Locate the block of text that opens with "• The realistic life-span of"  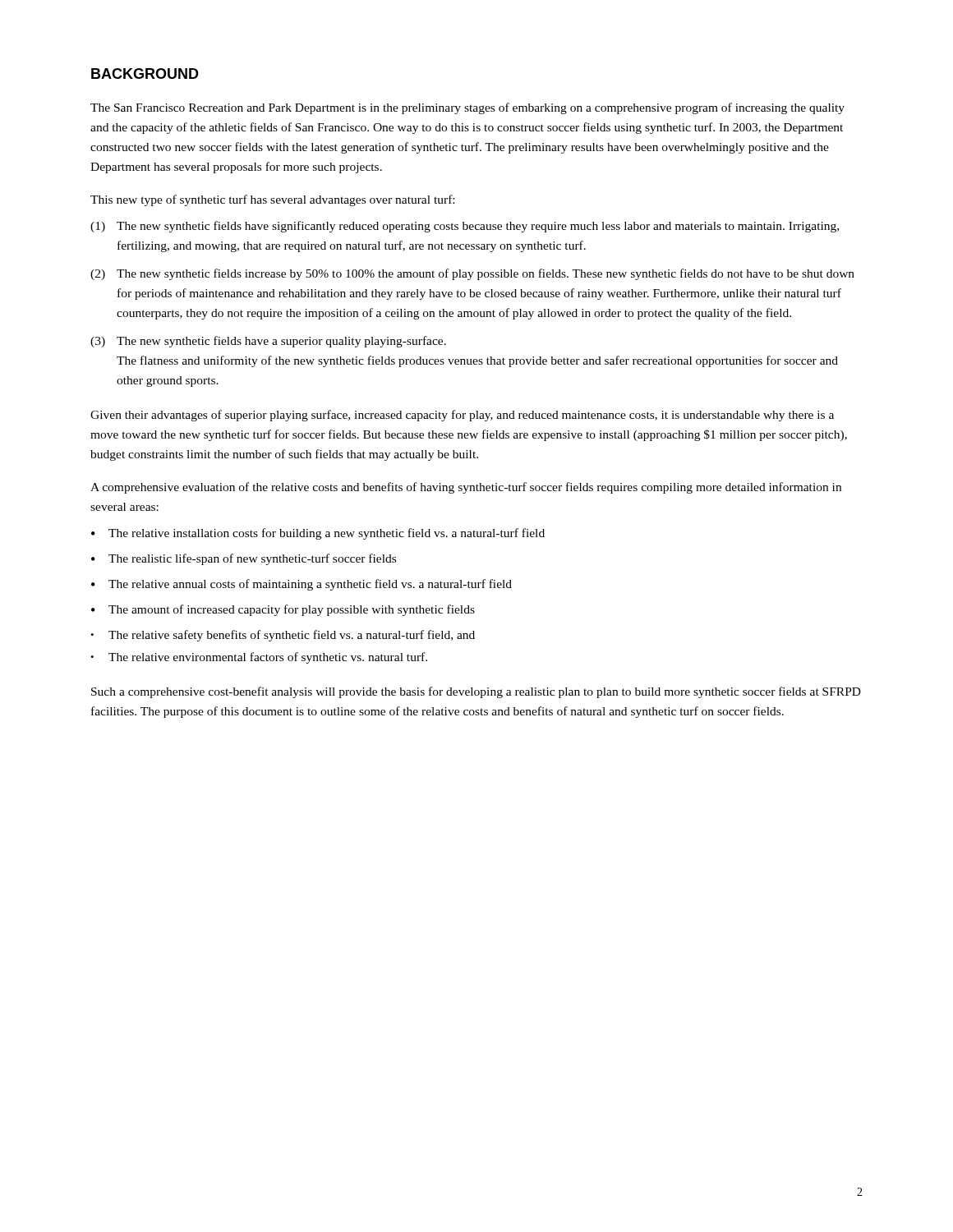(x=244, y=559)
